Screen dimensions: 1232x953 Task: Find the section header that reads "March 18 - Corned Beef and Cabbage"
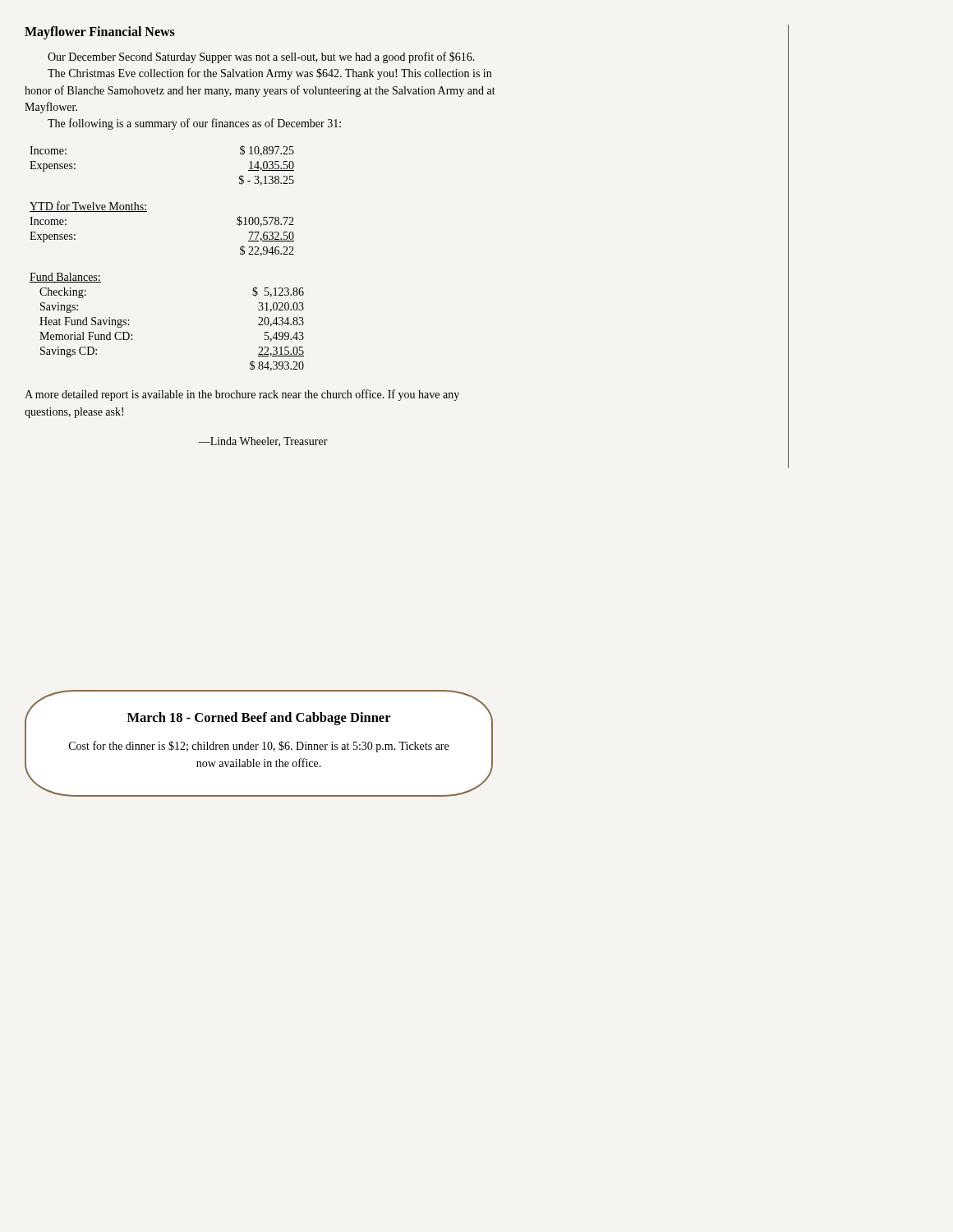[259, 717]
